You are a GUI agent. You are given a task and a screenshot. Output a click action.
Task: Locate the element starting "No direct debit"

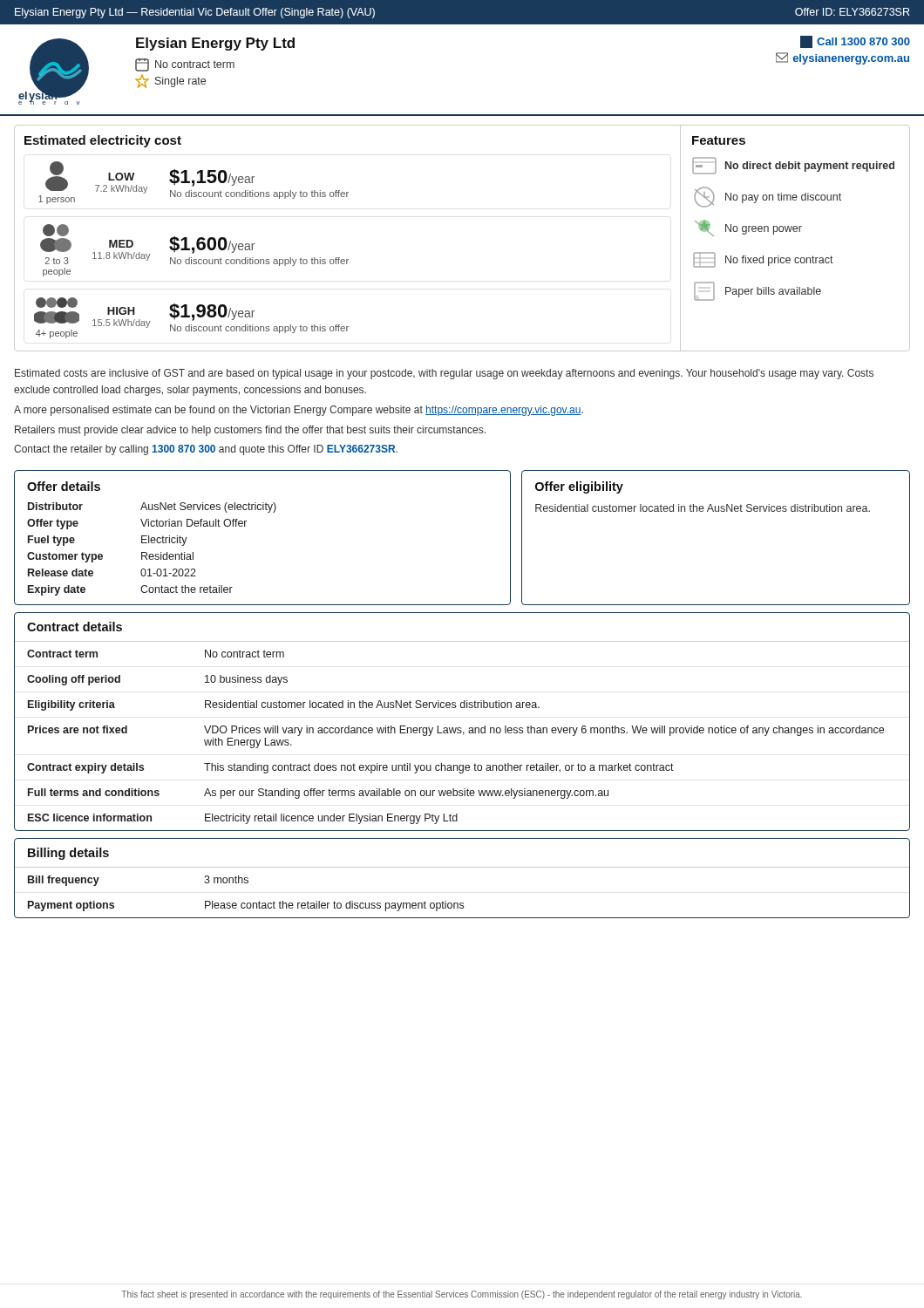pos(793,166)
